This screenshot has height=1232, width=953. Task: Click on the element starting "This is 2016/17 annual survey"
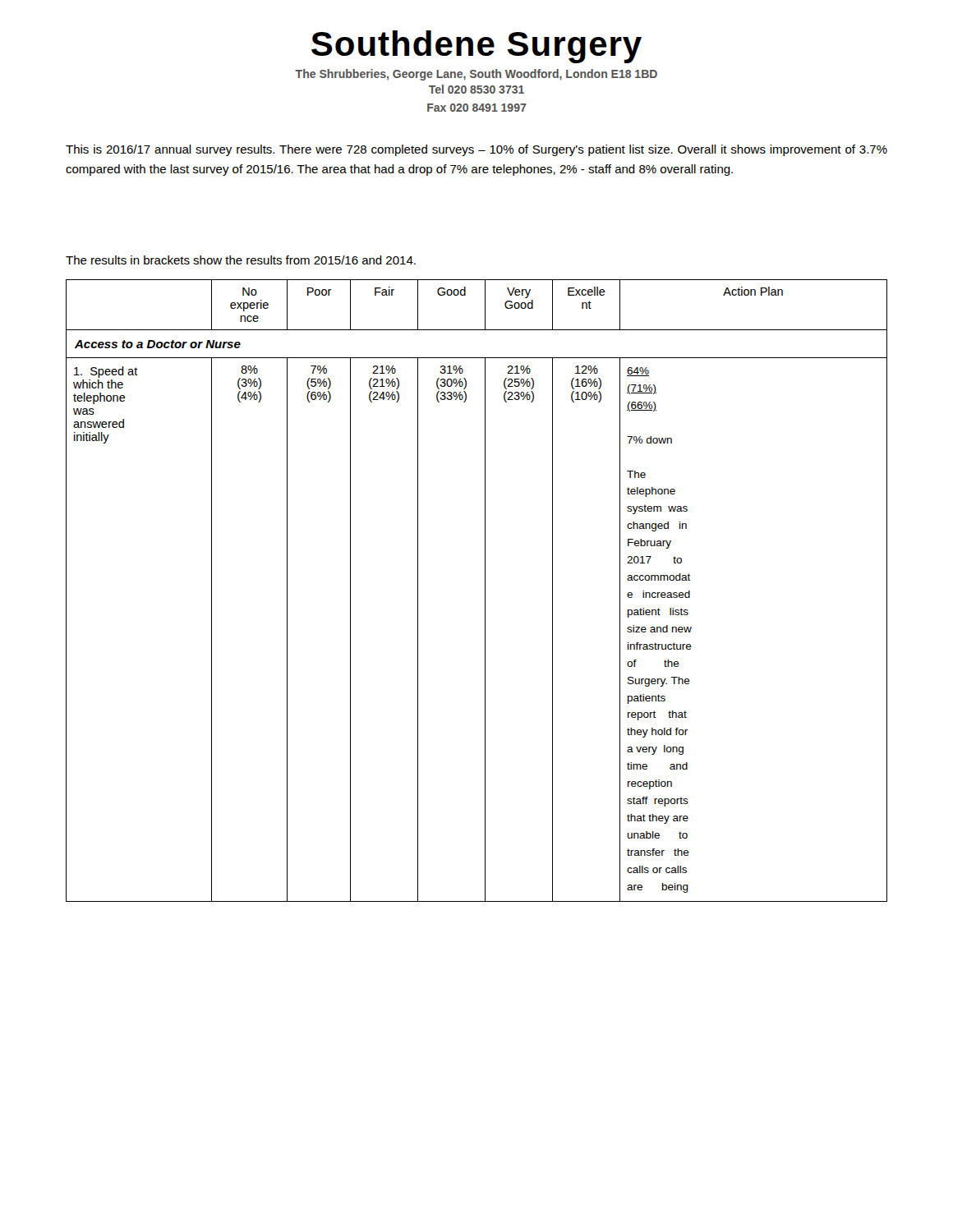476,159
